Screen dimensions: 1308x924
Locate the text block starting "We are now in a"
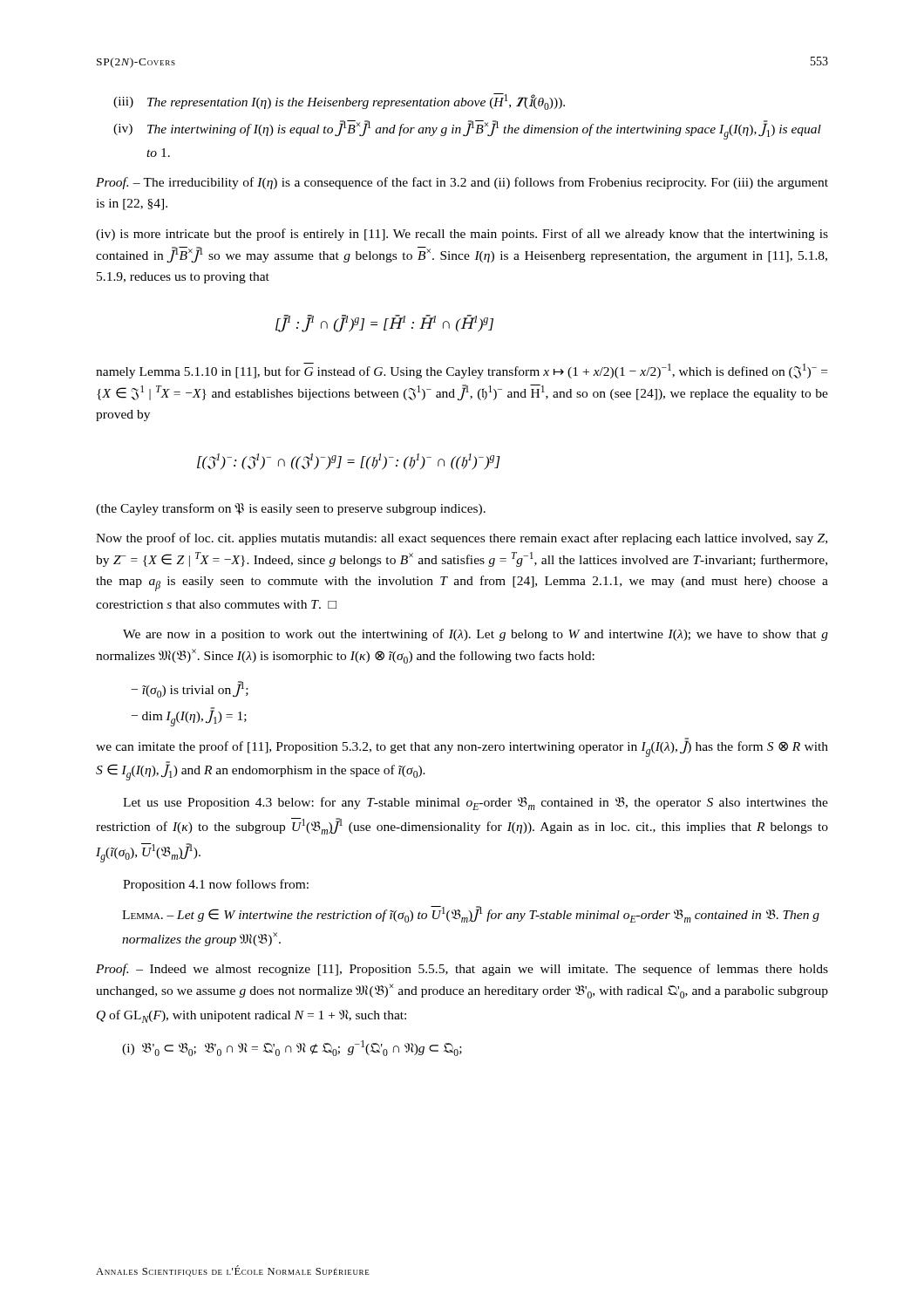[462, 647]
